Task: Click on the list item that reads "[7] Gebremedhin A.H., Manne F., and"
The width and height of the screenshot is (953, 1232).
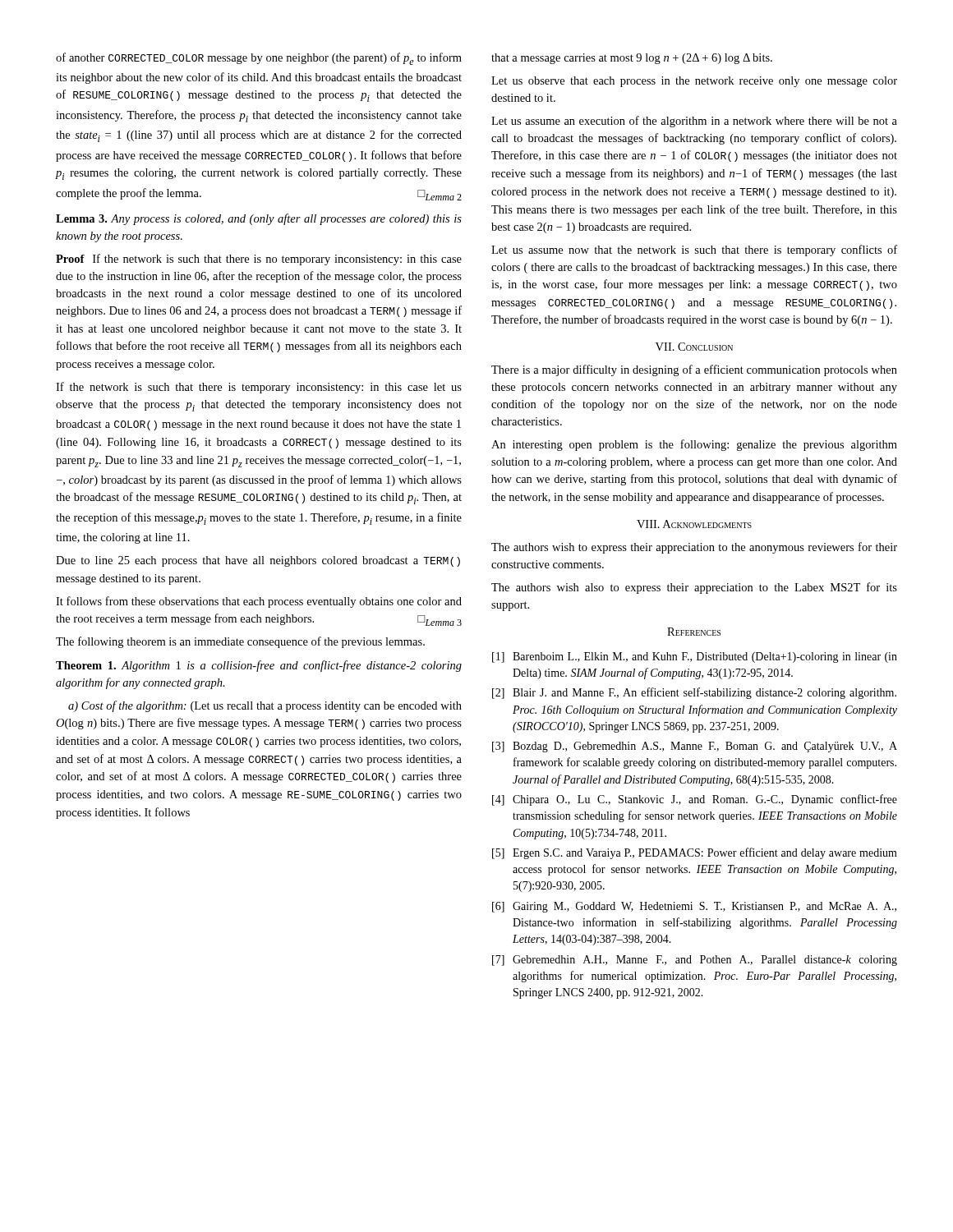Action: coord(694,977)
